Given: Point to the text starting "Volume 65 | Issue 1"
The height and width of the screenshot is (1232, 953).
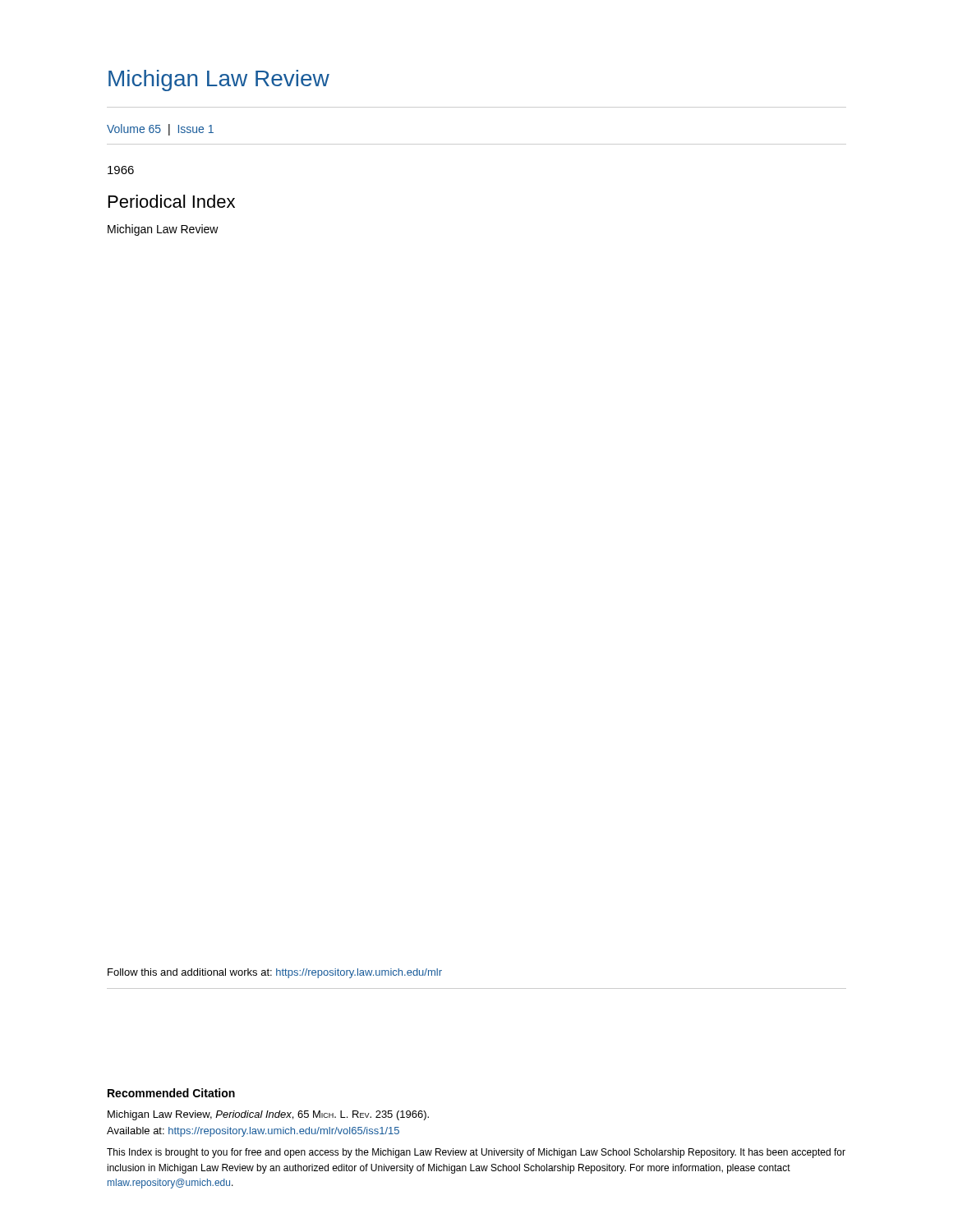Looking at the screenshot, I should [160, 129].
